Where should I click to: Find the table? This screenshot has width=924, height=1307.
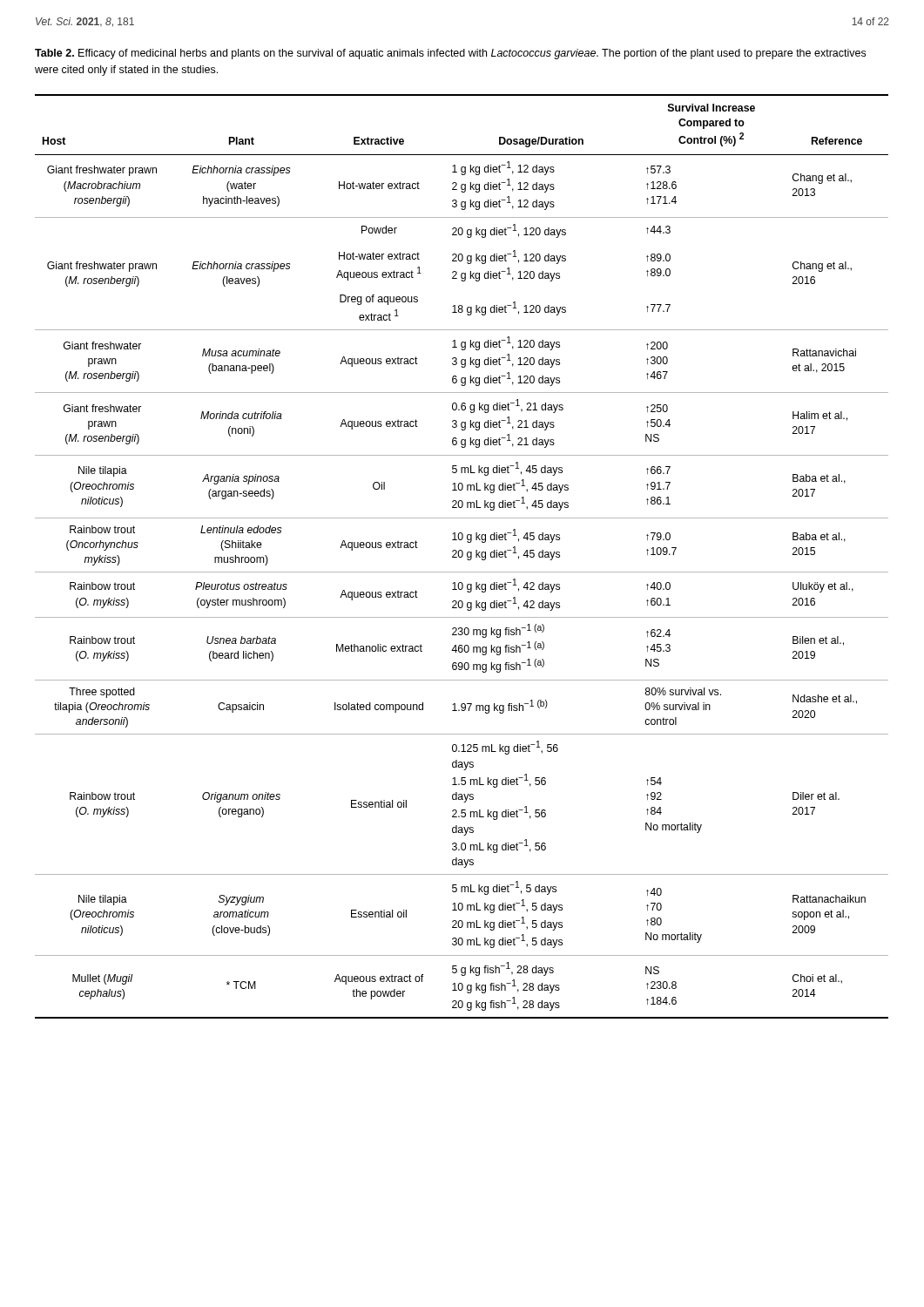pos(462,557)
